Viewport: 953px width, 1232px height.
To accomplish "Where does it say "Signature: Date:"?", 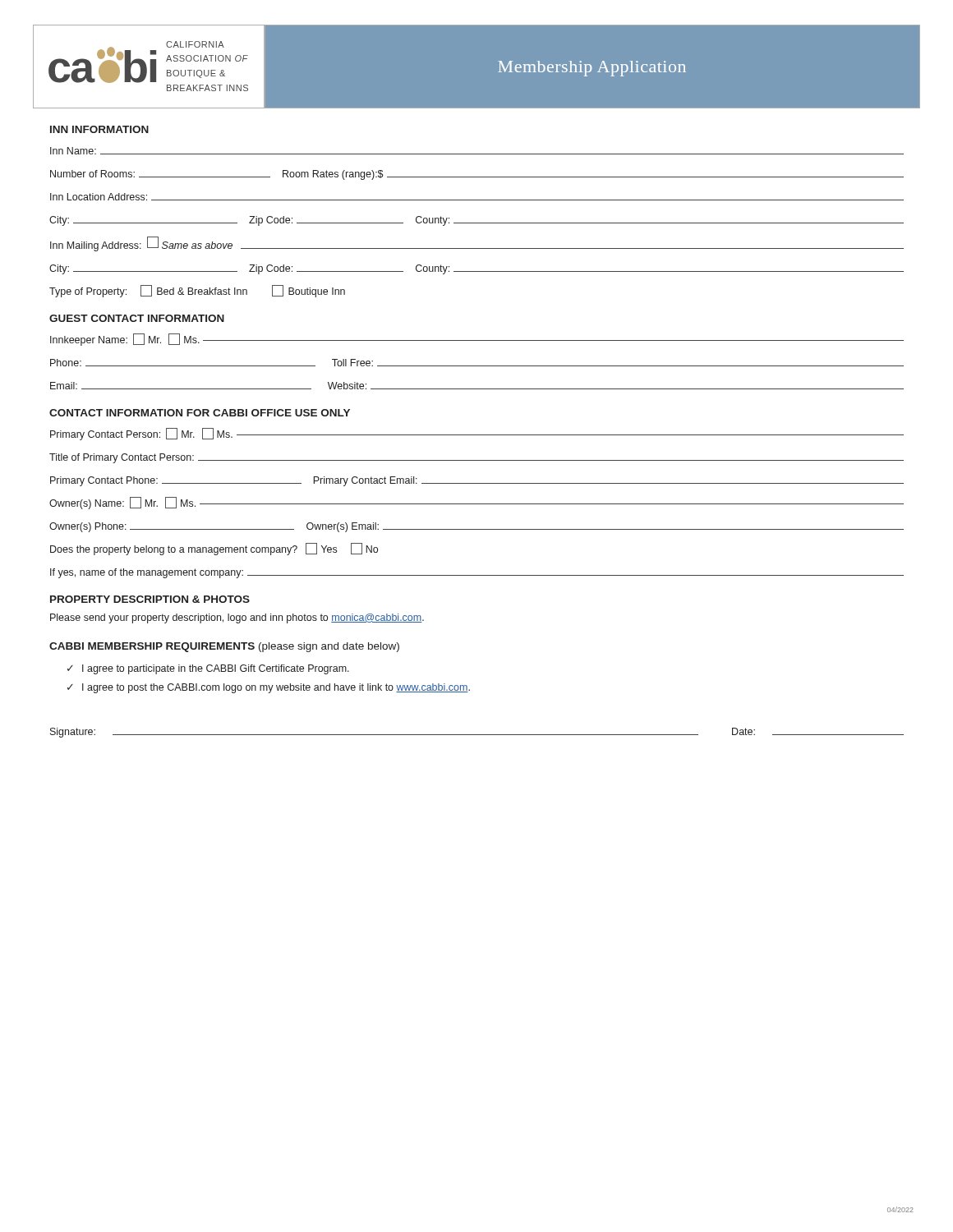I will pos(476,732).
